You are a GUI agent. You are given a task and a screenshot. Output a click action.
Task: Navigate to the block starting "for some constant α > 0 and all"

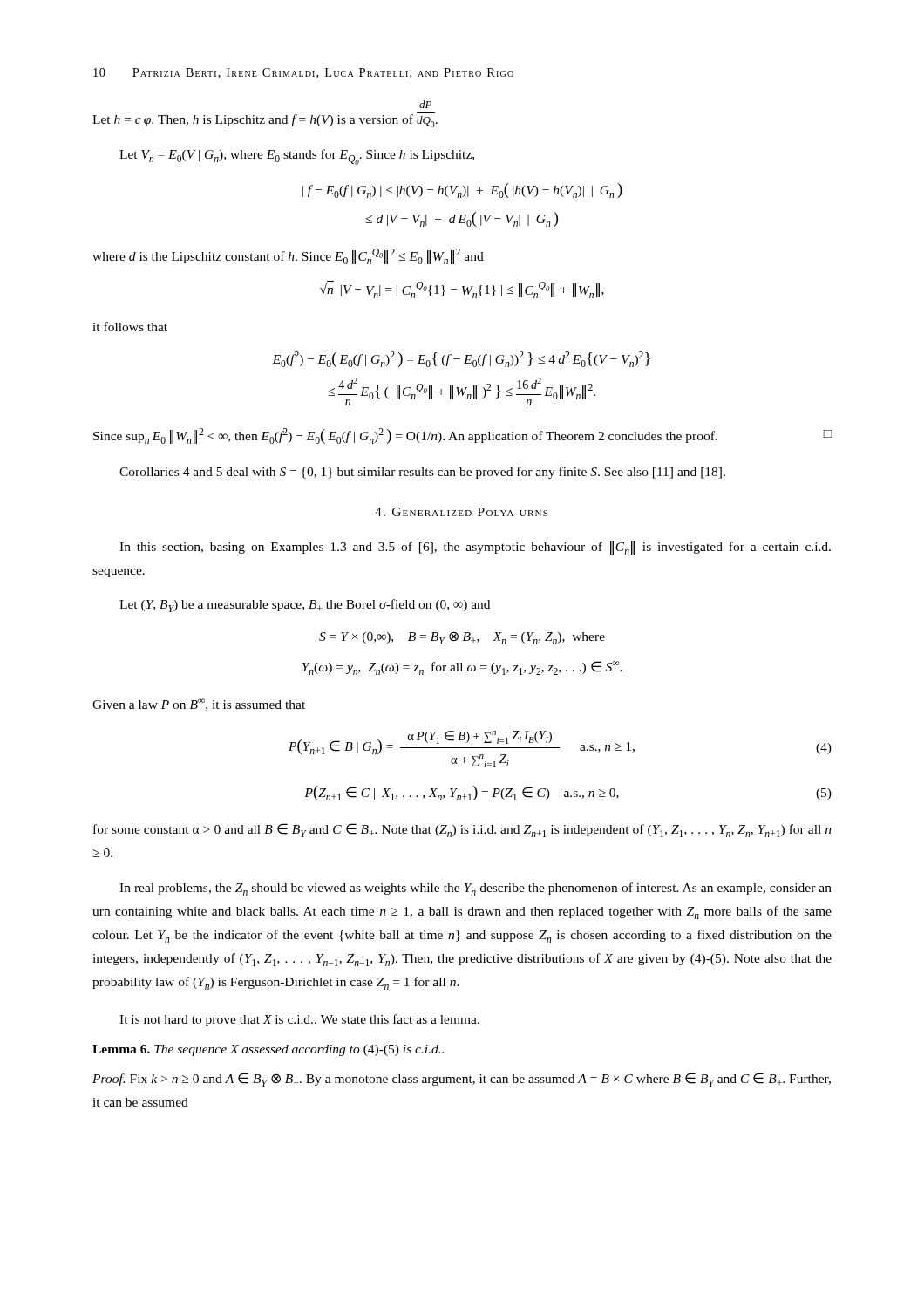point(462,966)
